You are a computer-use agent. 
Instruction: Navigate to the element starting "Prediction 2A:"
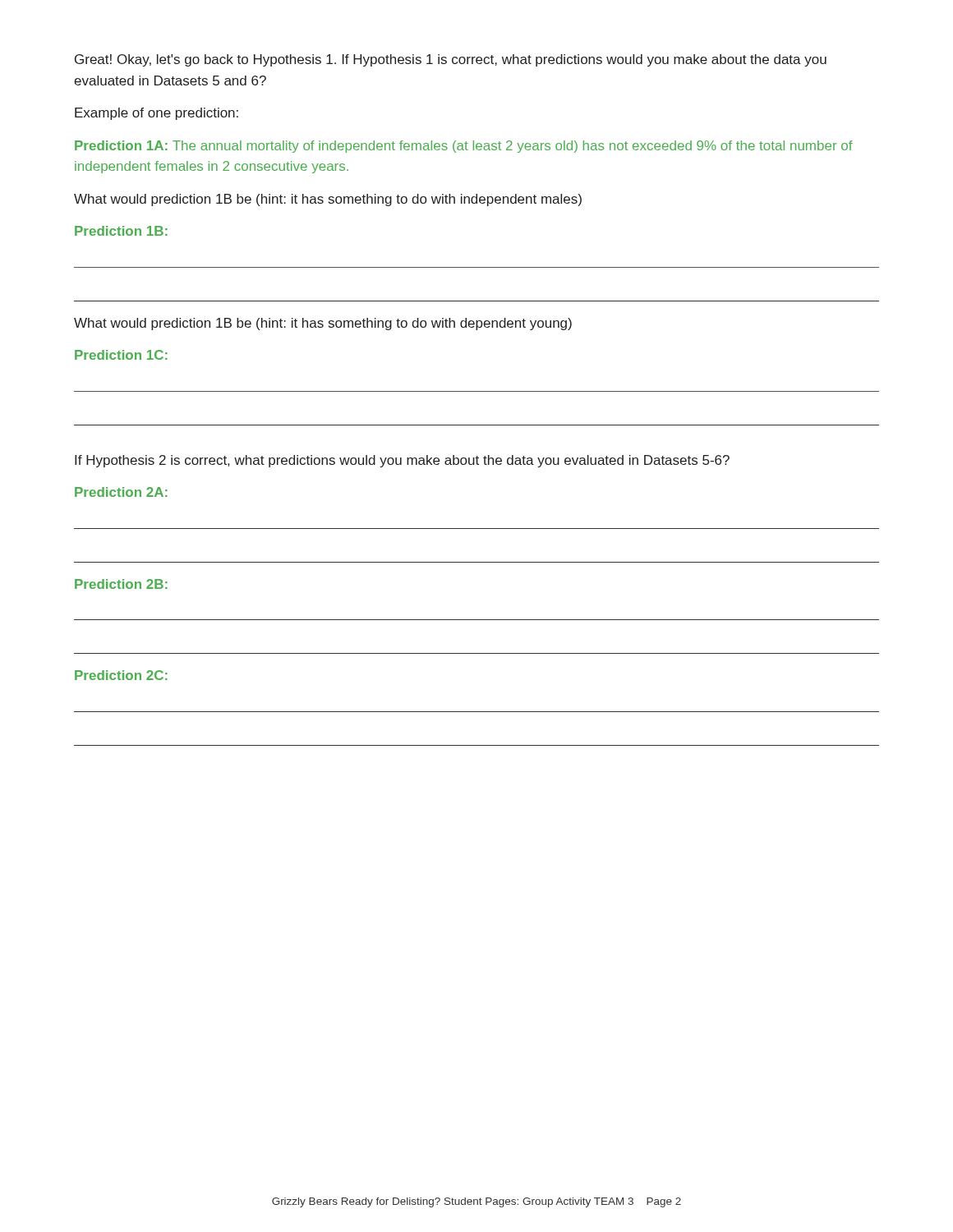pyautogui.click(x=476, y=522)
